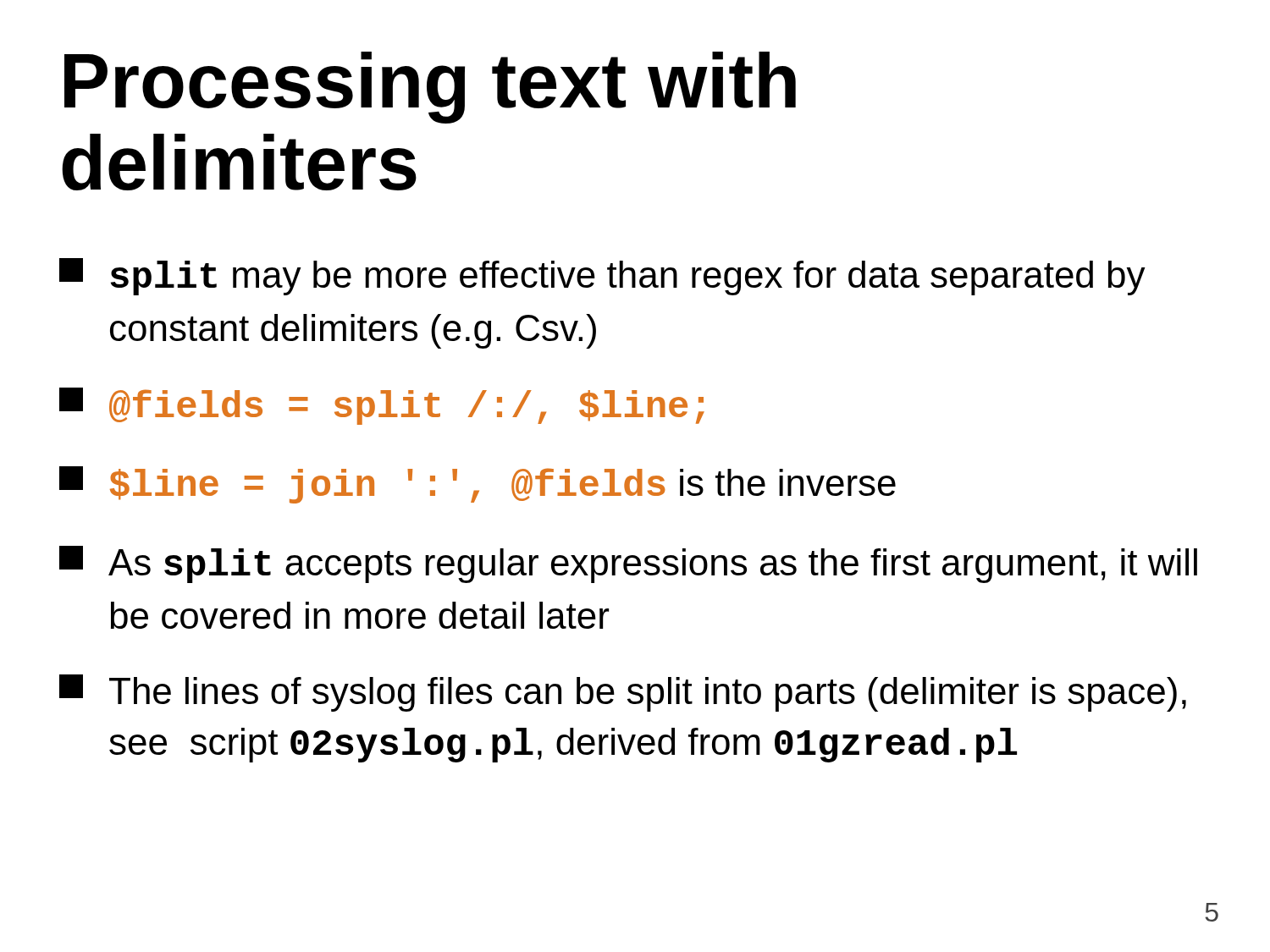Find the passage starting "Processing text withdelimiters"
This screenshot has width=1270, height=952.
pyautogui.click(x=430, y=123)
